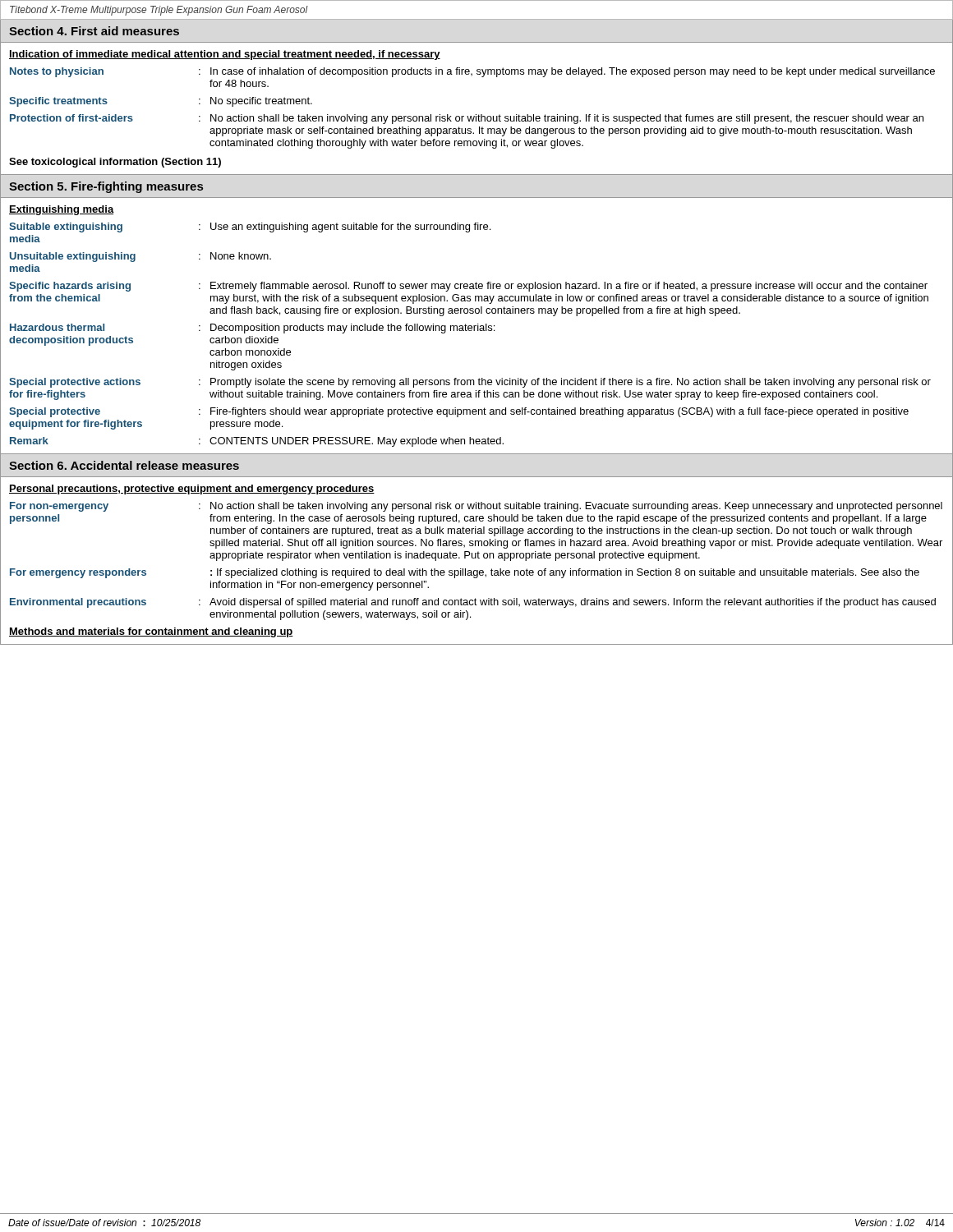Locate the text starting "Personal precautions, protective equipment and emergency procedures"
The height and width of the screenshot is (1232, 953).
pyautogui.click(x=192, y=488)
